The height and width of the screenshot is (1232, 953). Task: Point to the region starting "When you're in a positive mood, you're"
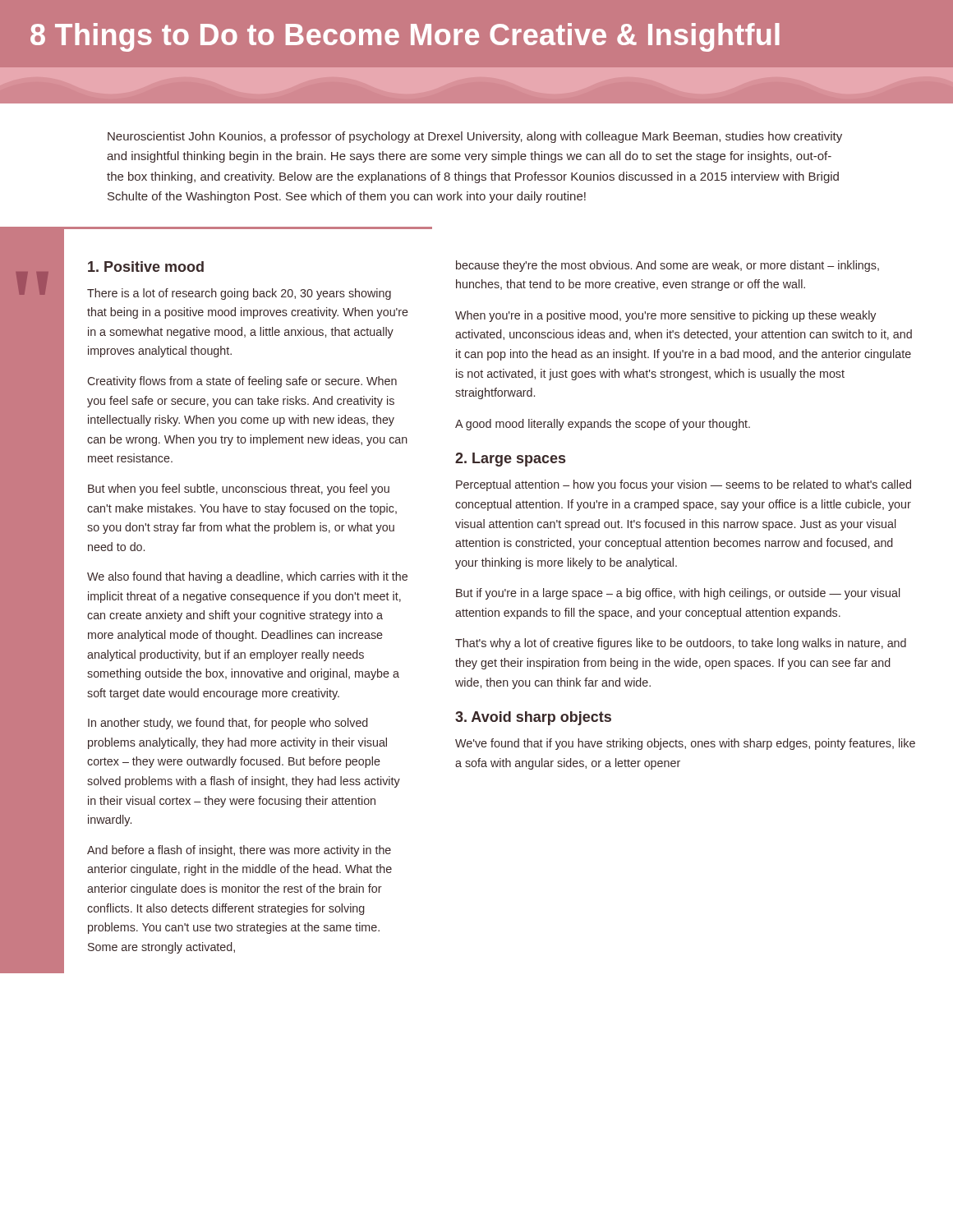(x=684, y=354)
